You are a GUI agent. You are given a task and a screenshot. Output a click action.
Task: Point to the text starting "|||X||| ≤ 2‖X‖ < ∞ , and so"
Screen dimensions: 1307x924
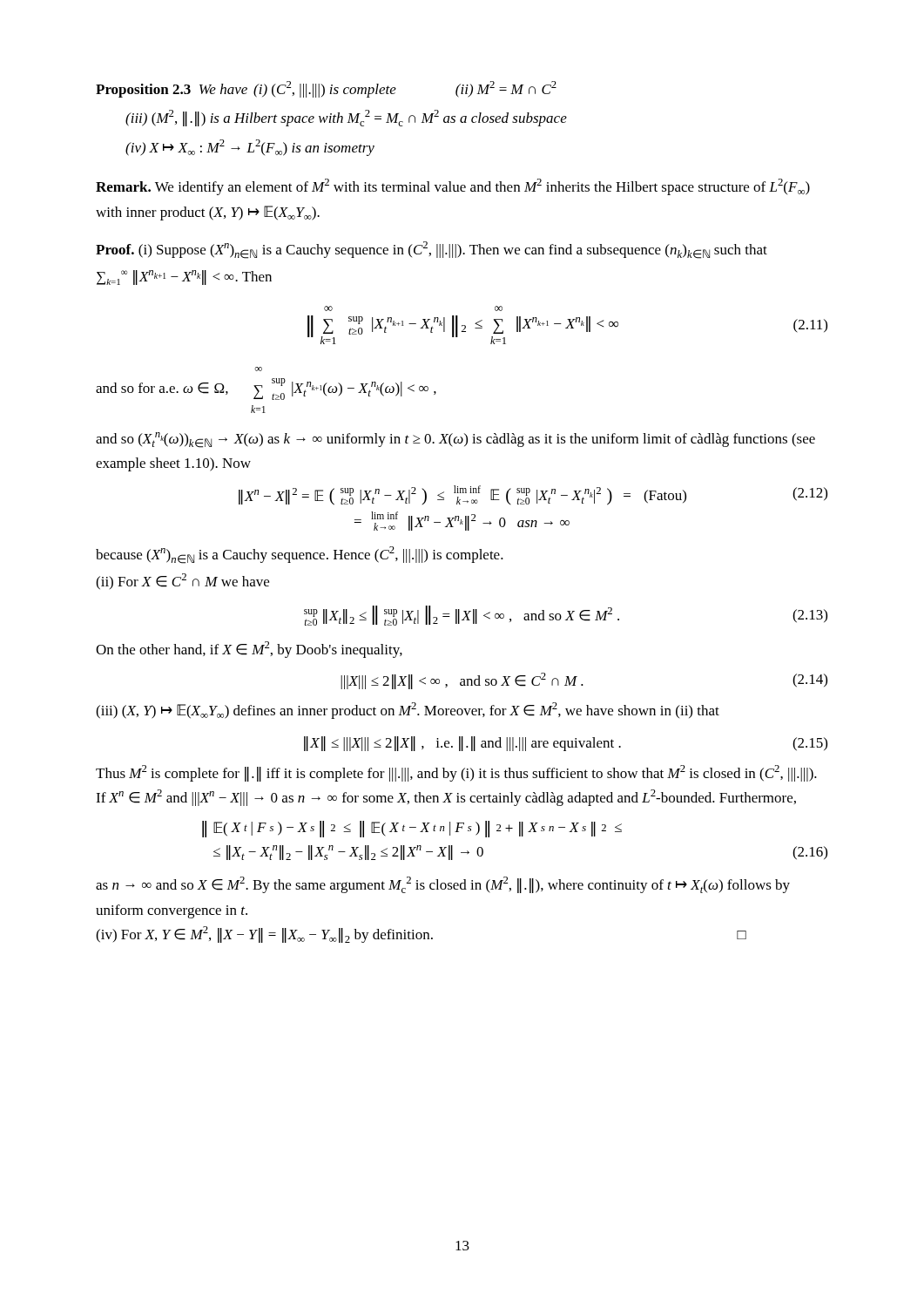tap(584, 680)
